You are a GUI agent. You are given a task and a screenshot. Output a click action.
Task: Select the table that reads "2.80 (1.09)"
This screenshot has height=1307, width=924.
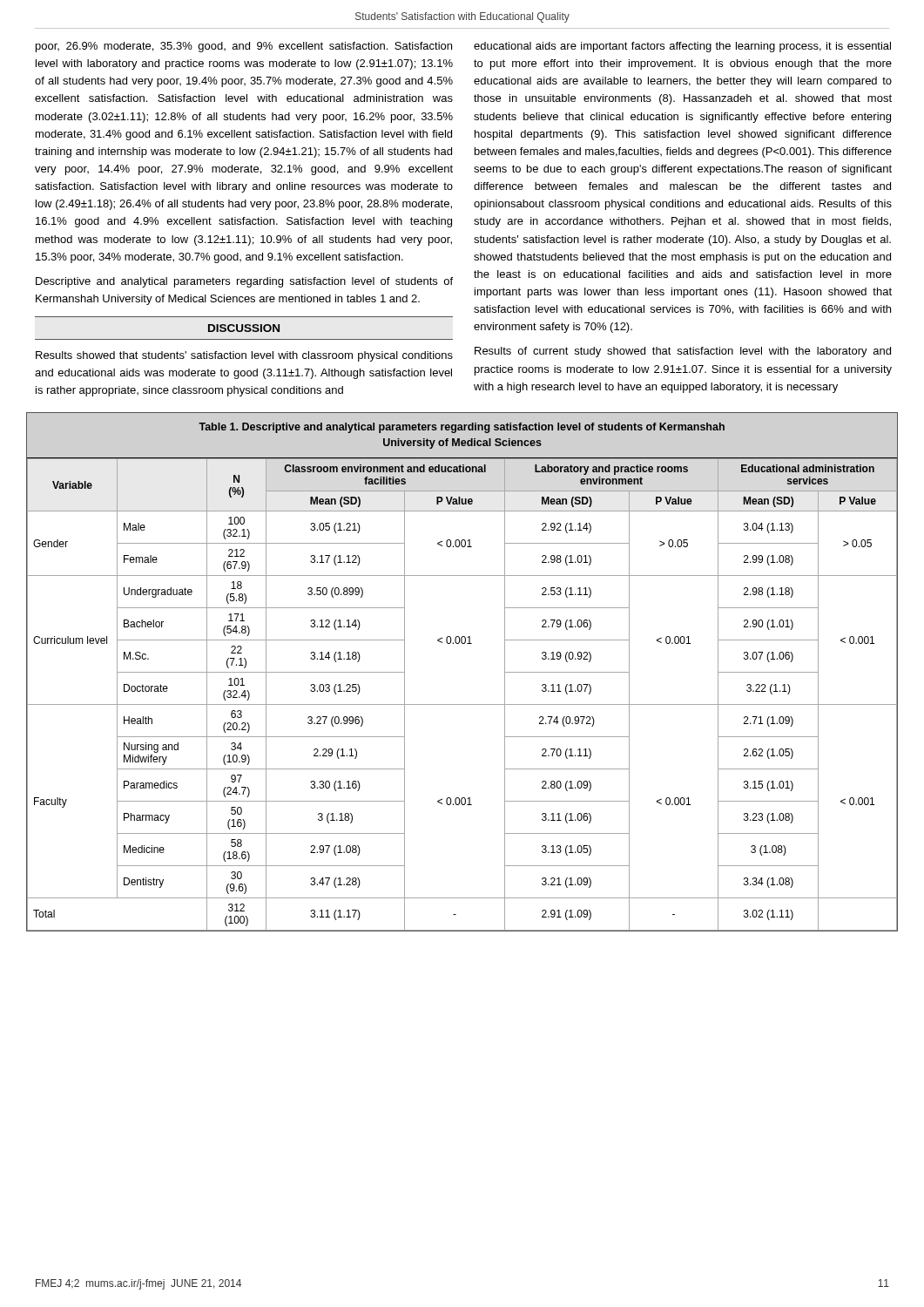pyautogui.click(x=462, y=672)
